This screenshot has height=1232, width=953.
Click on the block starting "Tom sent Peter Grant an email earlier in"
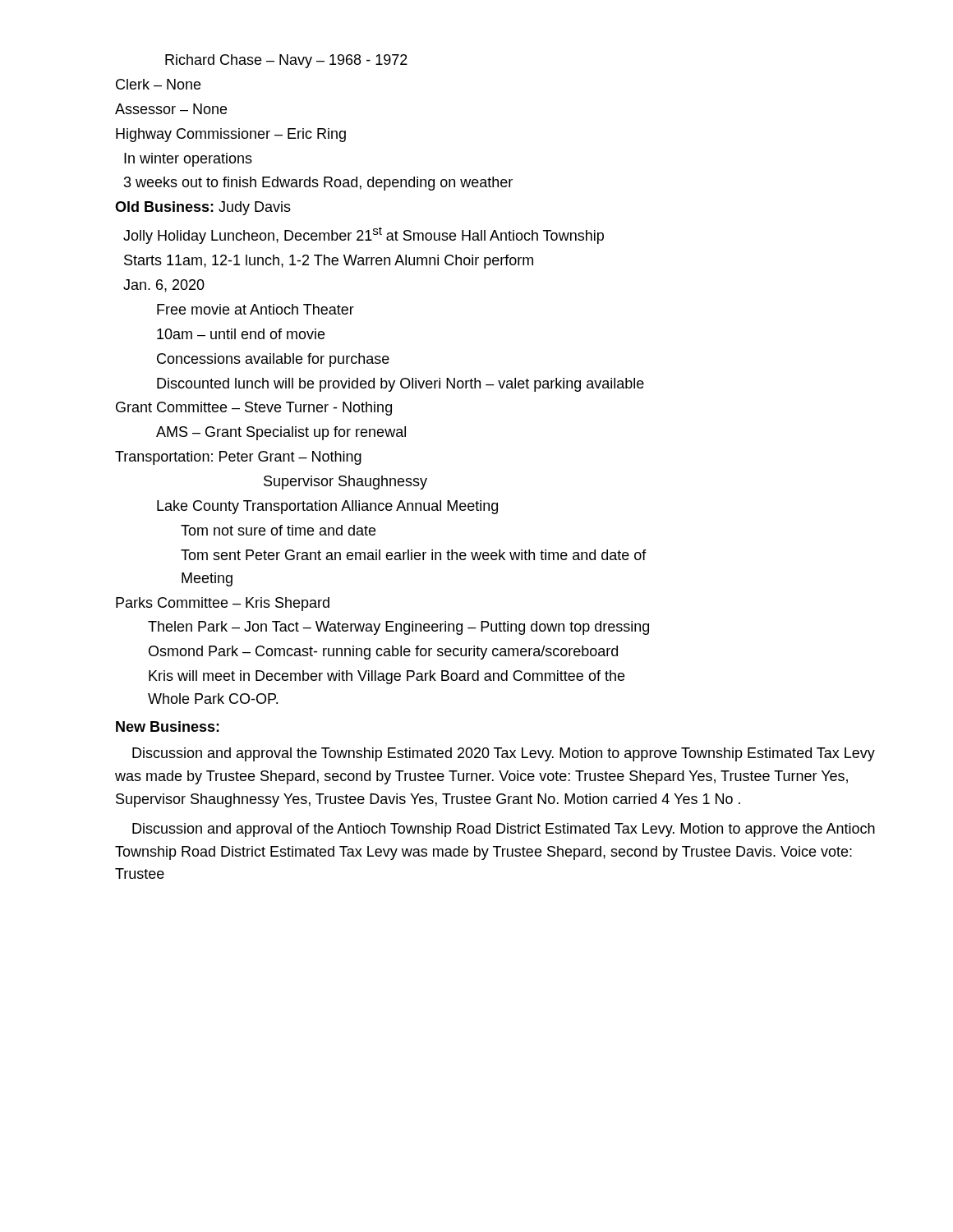pyautogui.click(x=413, y=567)
